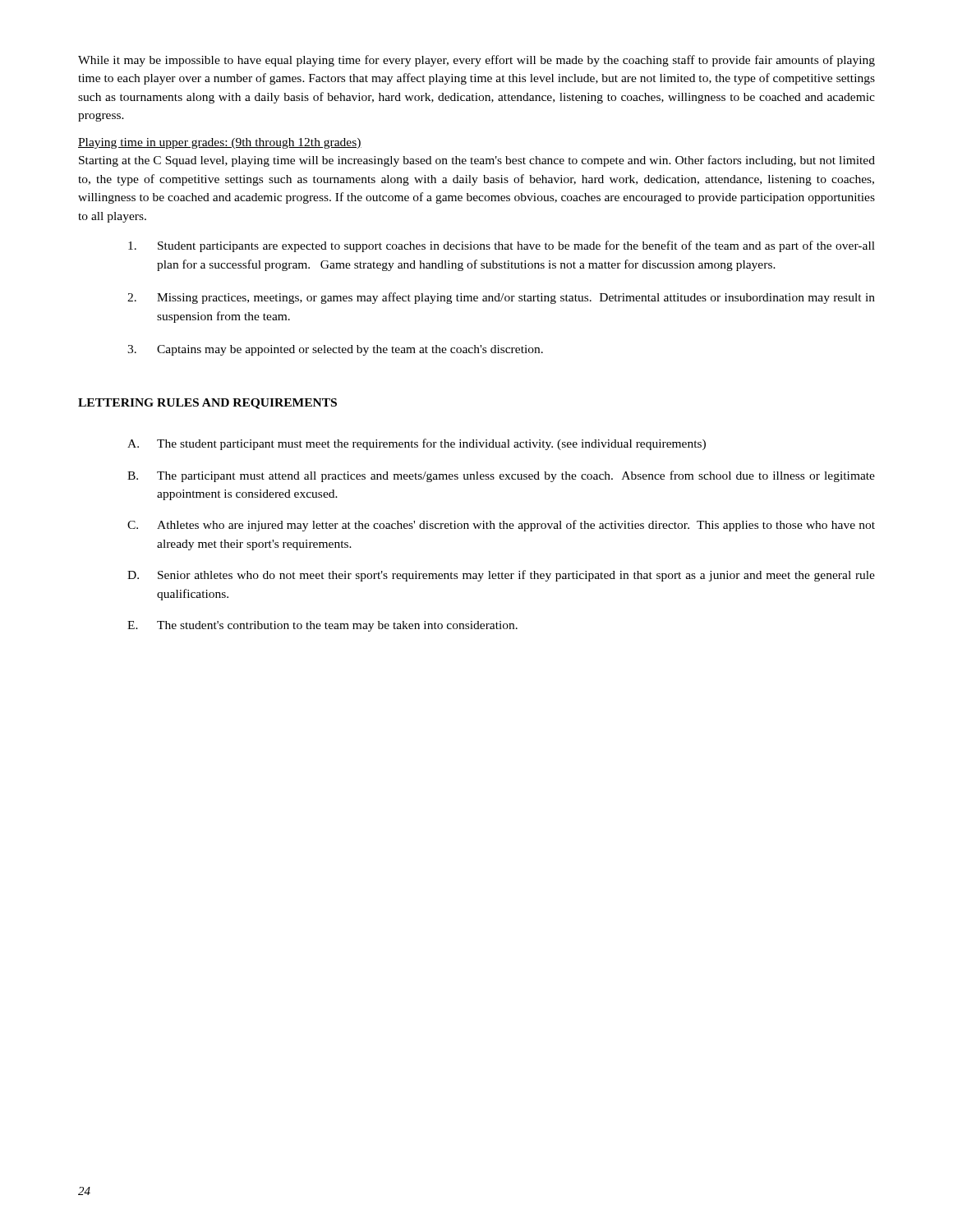Select the element starting "D. Senior athletes who do not meet their"
Screen dimensions: 1232x953
pyautogui.click(x=476, y=585)
